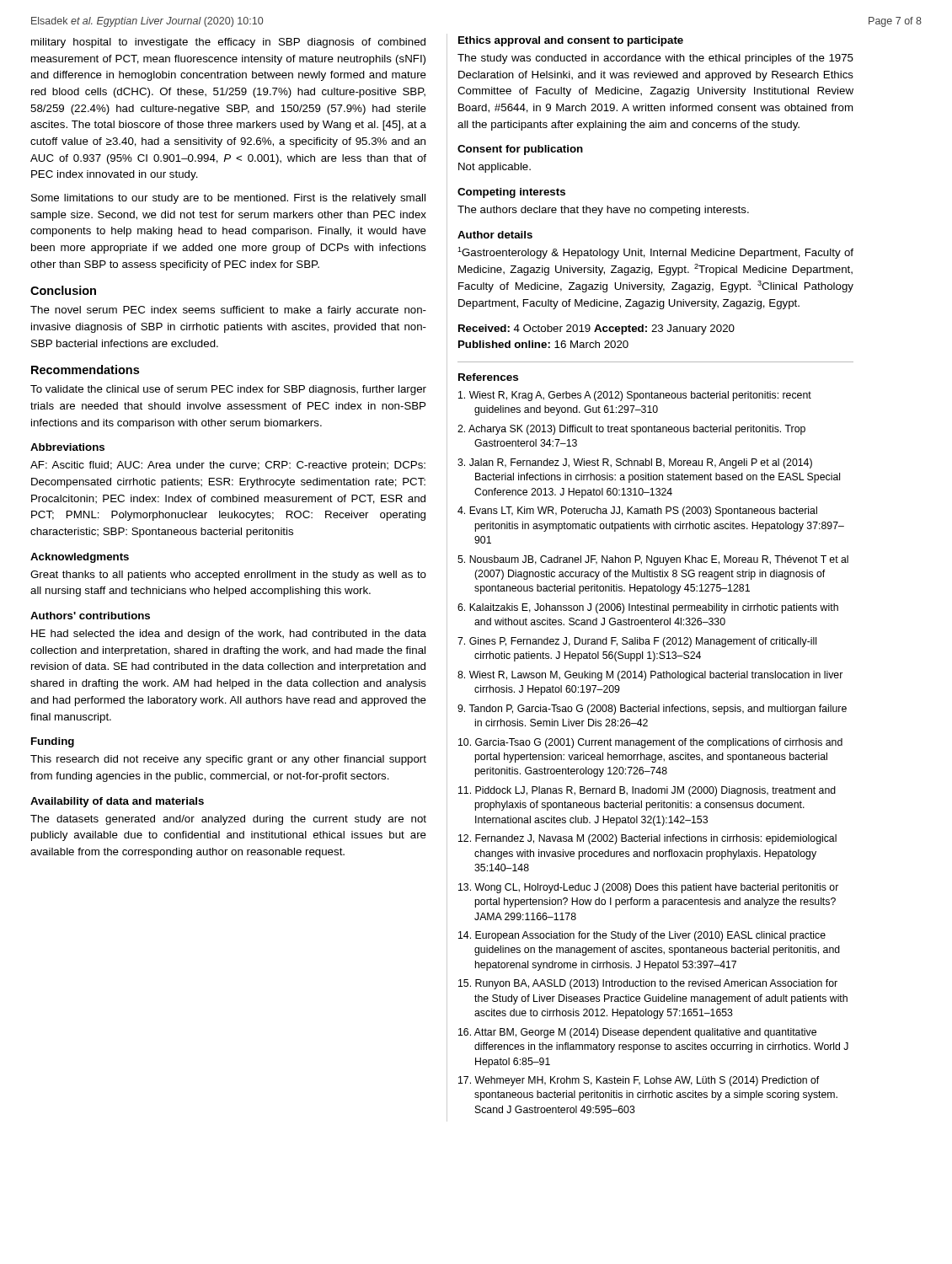Select the list item that says "4. Evans LT, Kim WR, Poterucha JJ, Kamath"

point(651,526)
